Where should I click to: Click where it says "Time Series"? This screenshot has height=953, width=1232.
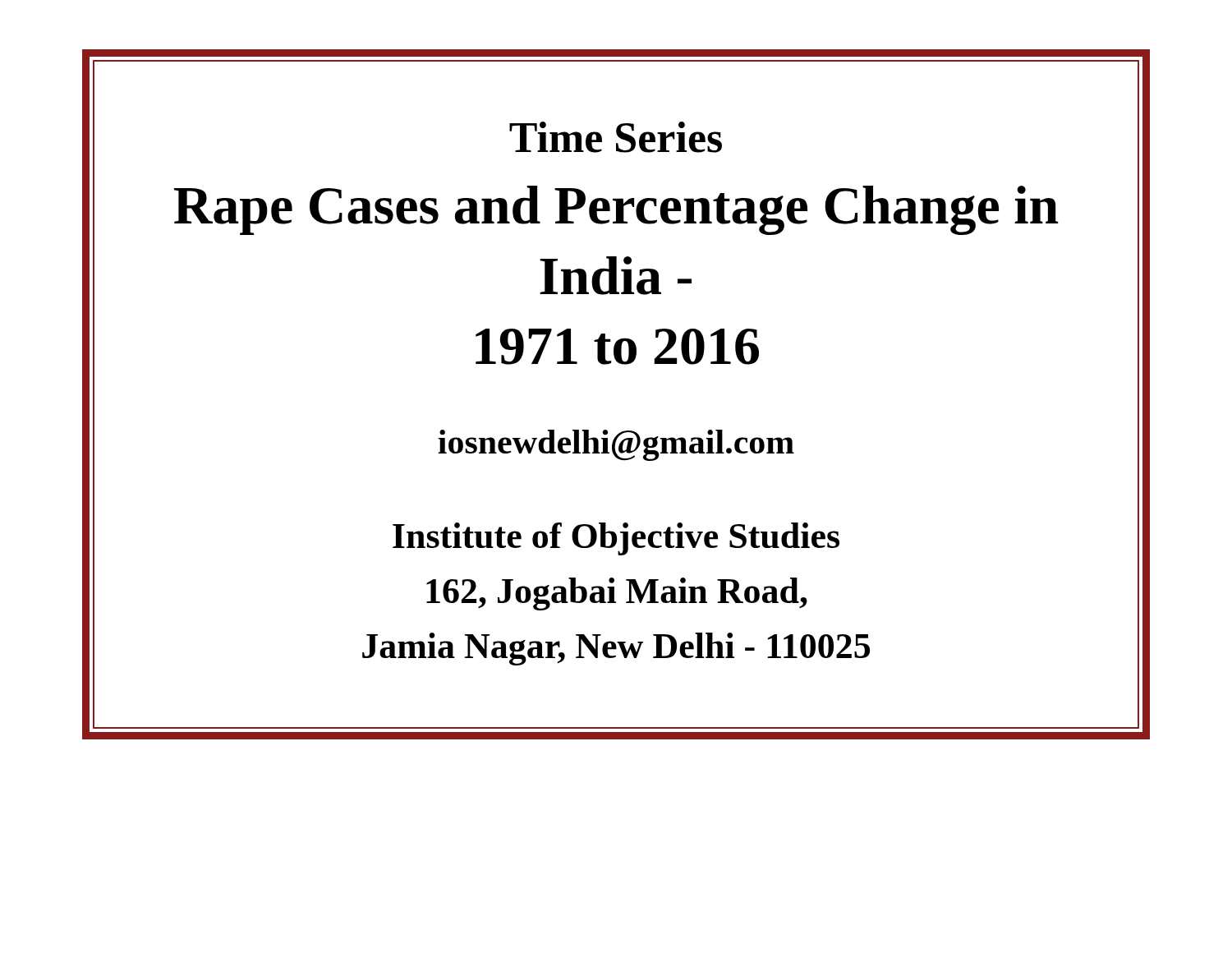tap(616, 137)
